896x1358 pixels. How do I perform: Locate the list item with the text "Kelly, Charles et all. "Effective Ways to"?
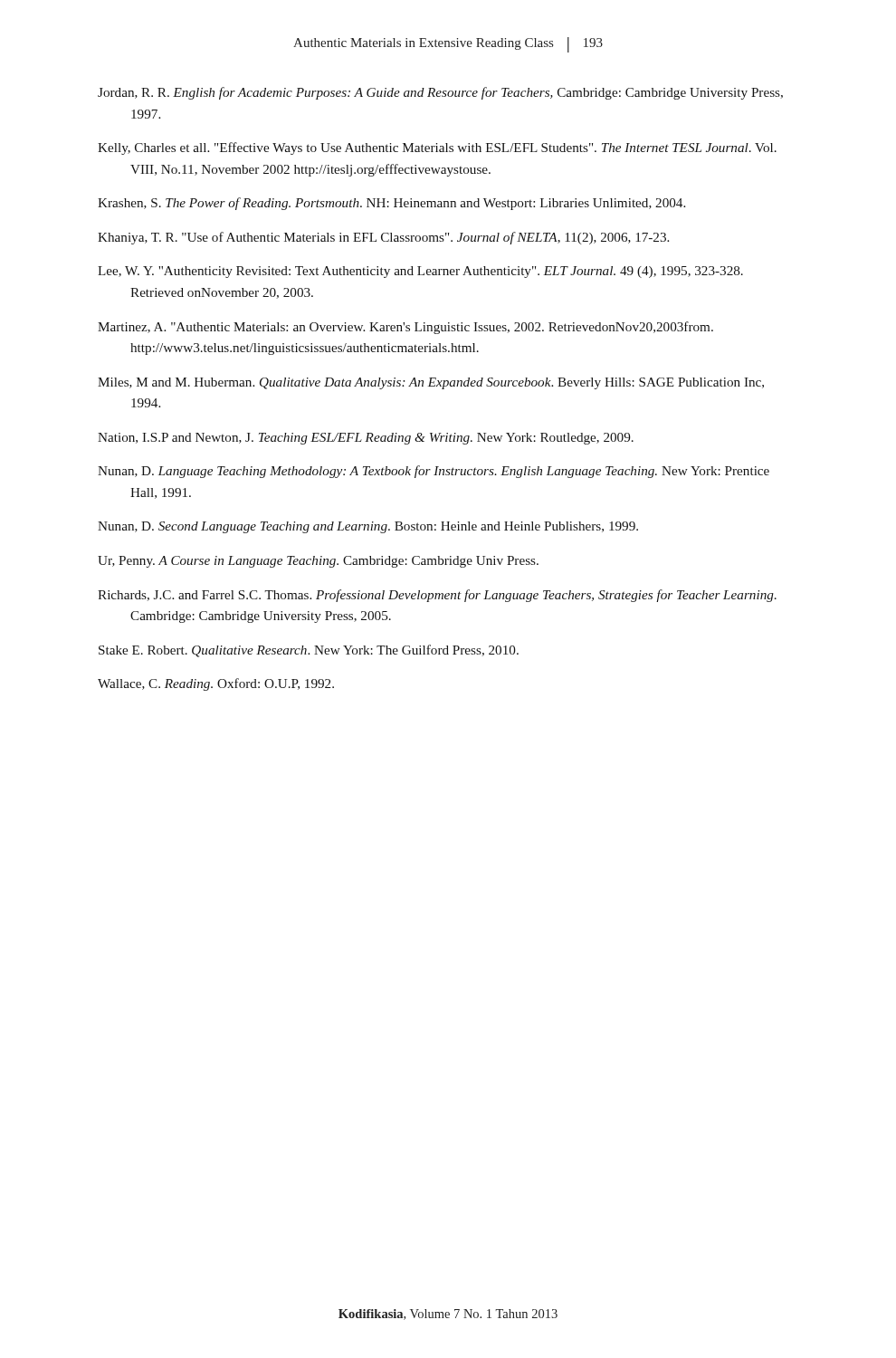point(437,158)
